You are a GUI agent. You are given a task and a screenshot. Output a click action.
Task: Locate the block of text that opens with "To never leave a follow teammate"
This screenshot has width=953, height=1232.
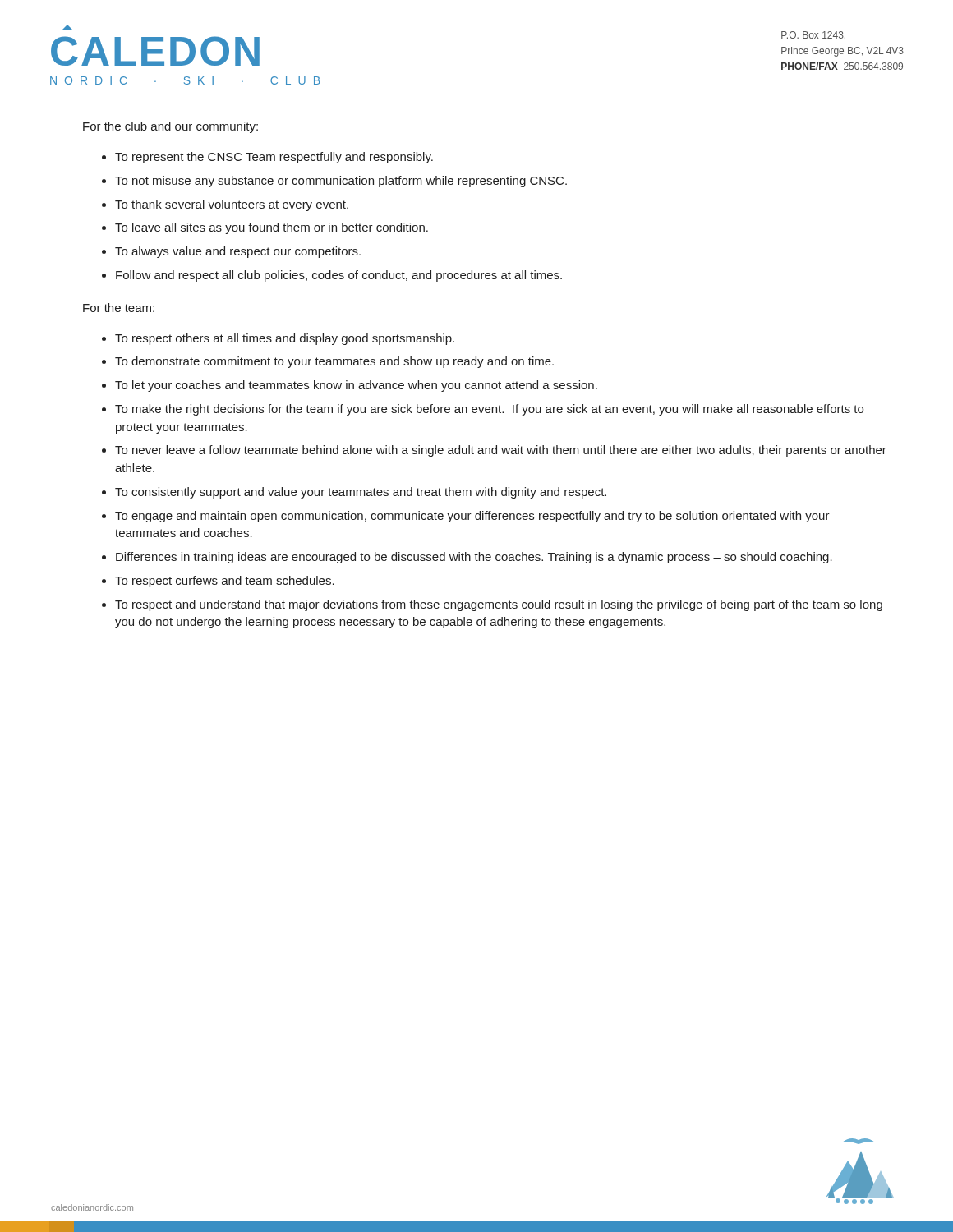coord(501,459)
